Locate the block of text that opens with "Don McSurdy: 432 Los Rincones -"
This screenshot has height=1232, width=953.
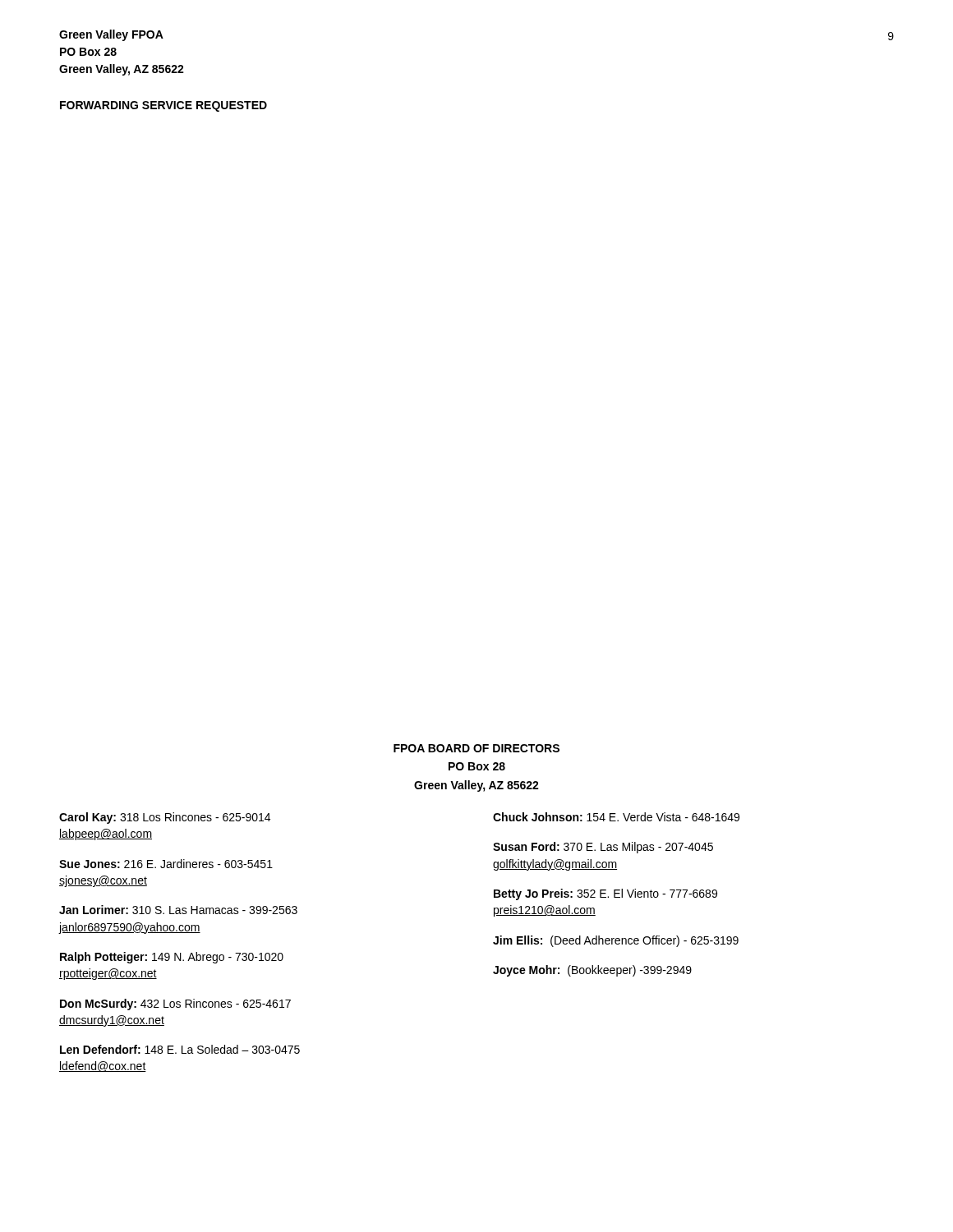(x=175, y=1012)
